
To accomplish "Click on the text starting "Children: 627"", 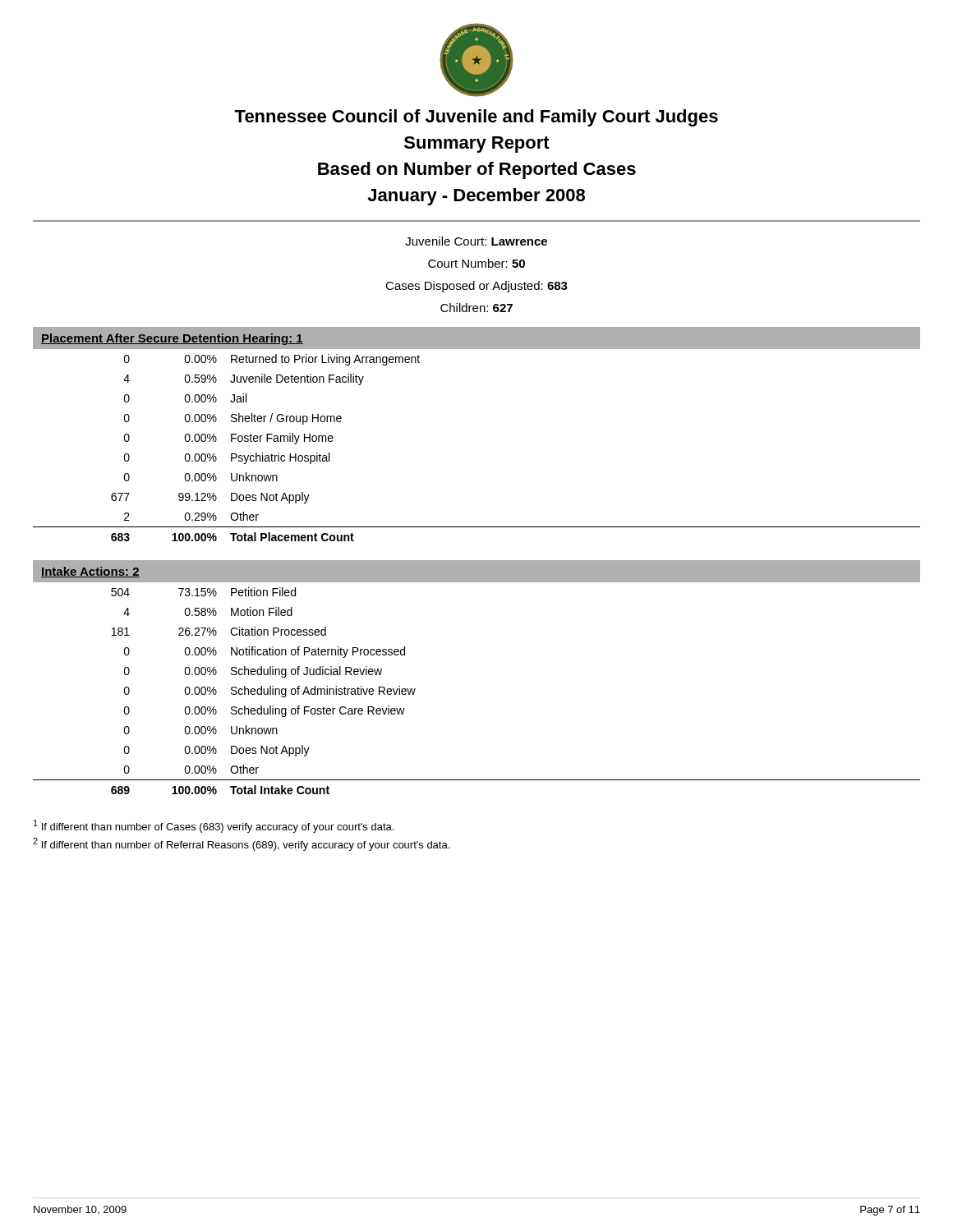I will 476,307.
